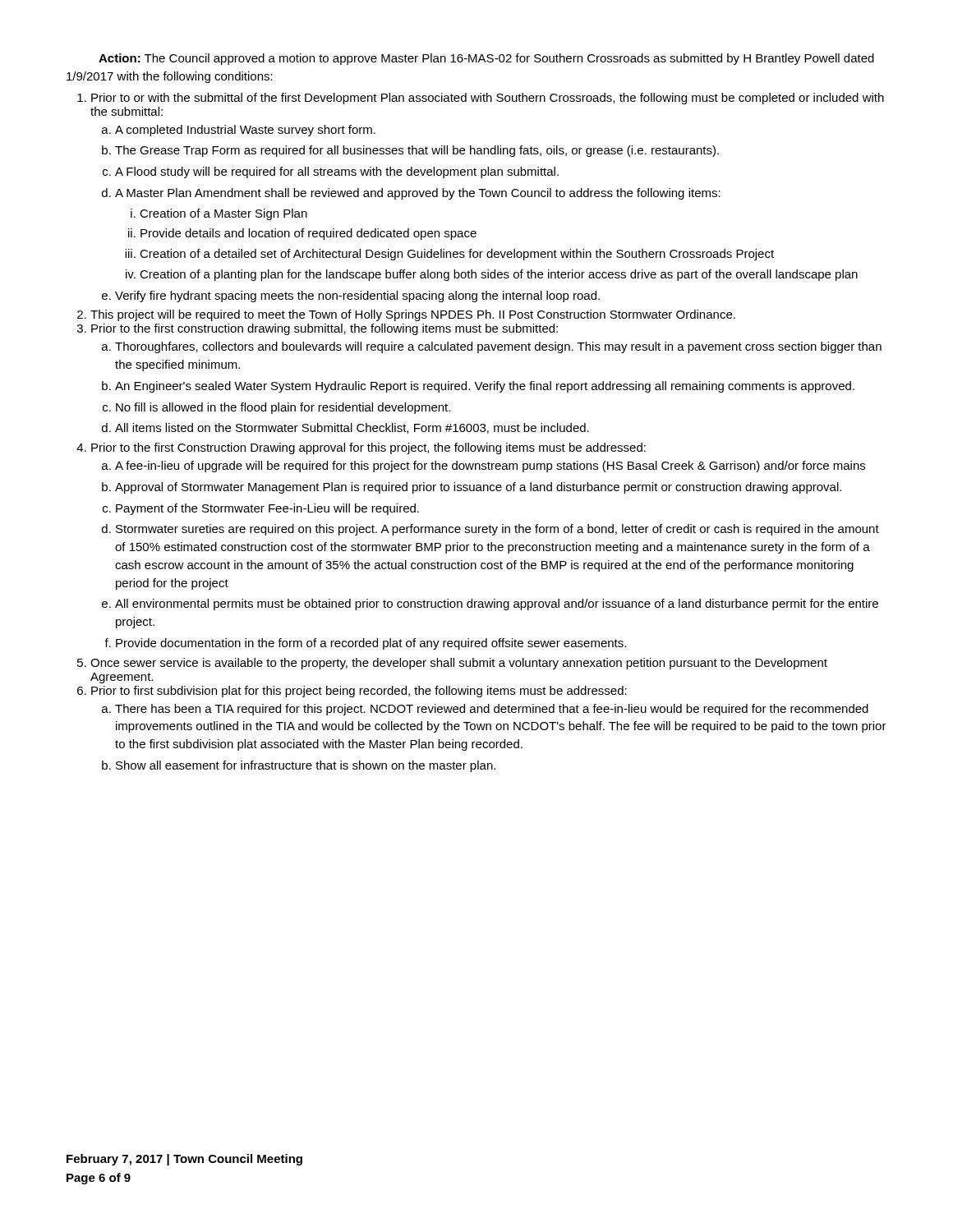Navigate to the text starting "Action: The Council approved a motion to"
953x1232 pixels.
click(x=476, y=67)
